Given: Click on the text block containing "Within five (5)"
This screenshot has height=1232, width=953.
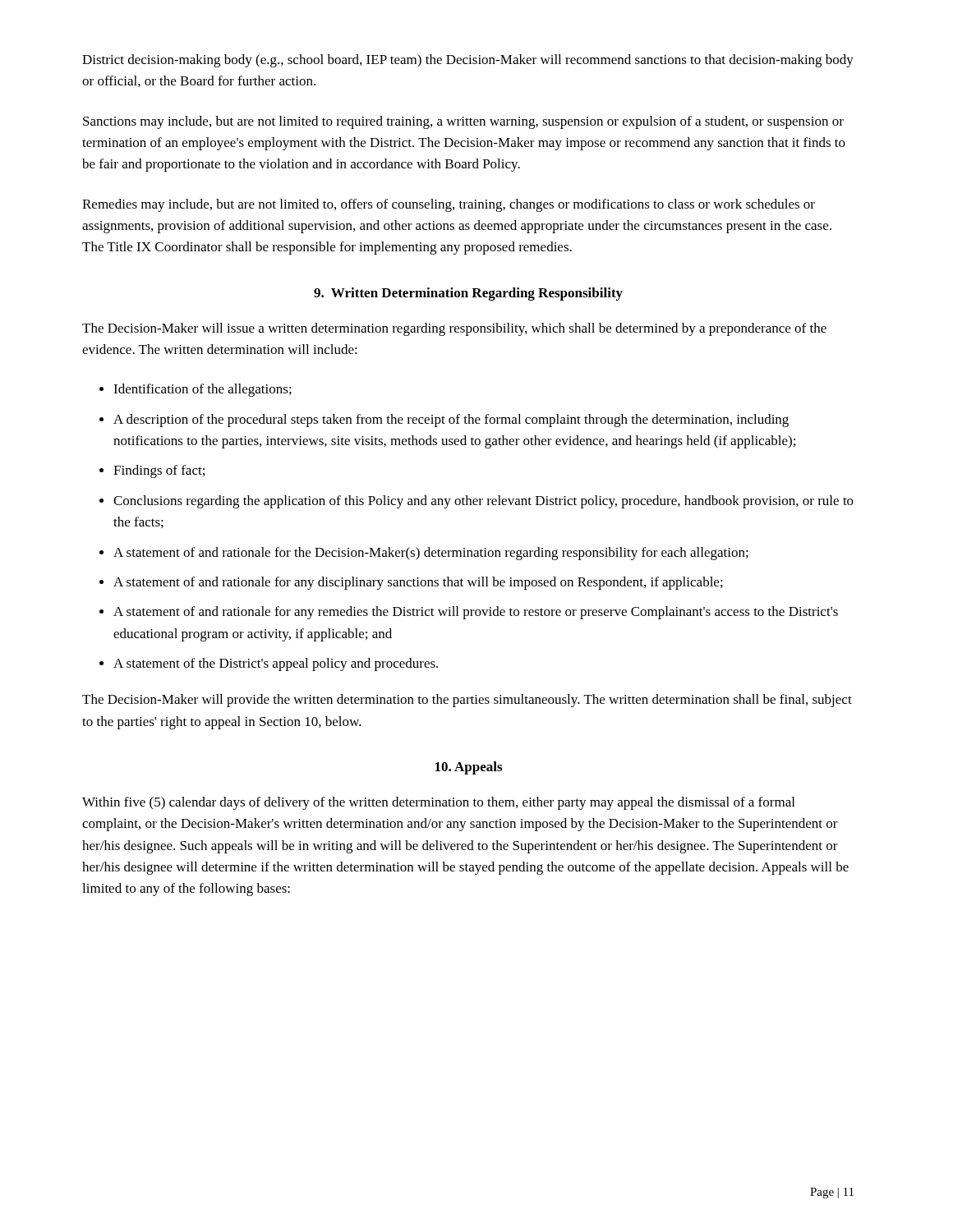Looking at the screenshot, I should click(x=466, y=845).
